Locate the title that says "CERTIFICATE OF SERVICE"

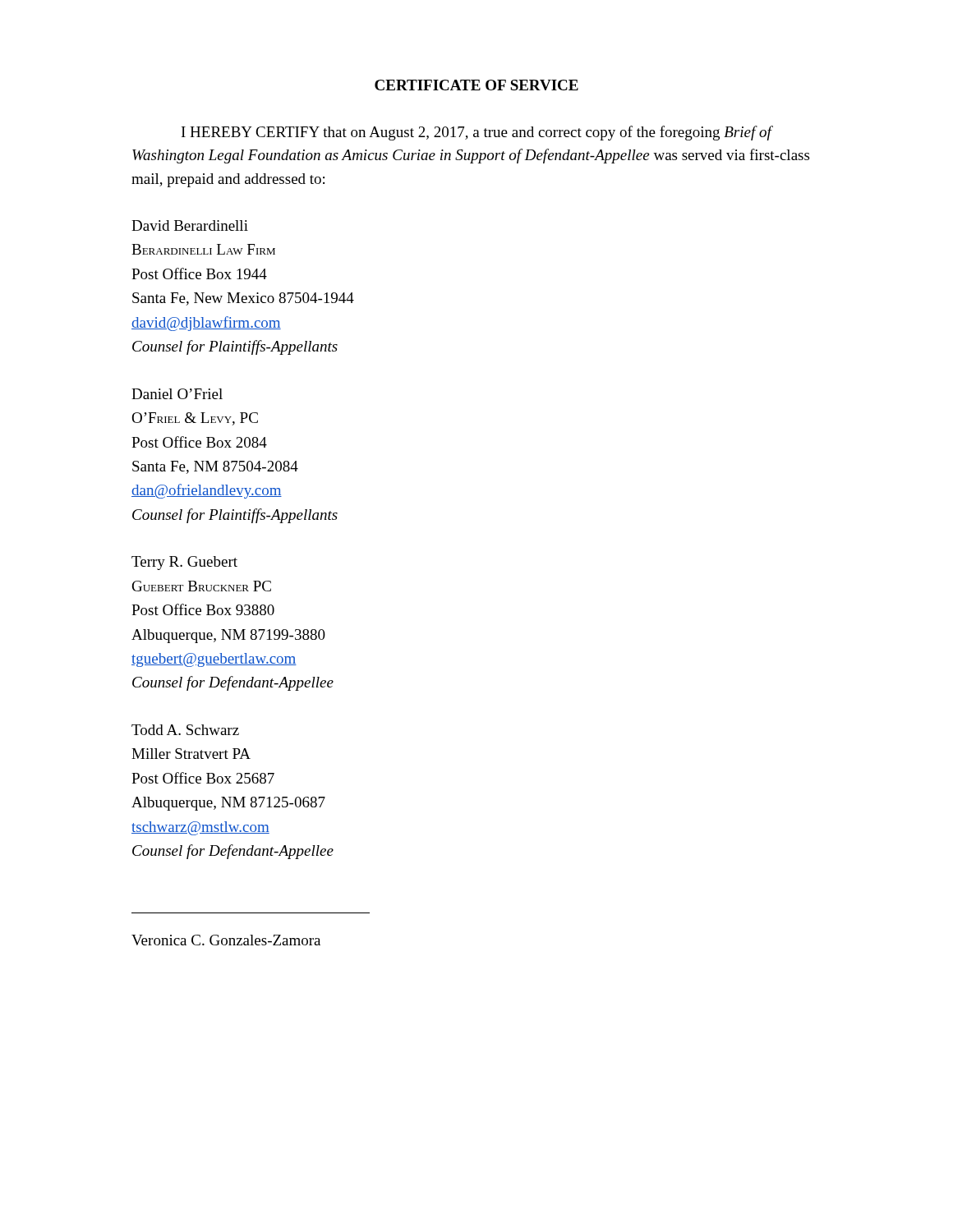coord(476,85)
